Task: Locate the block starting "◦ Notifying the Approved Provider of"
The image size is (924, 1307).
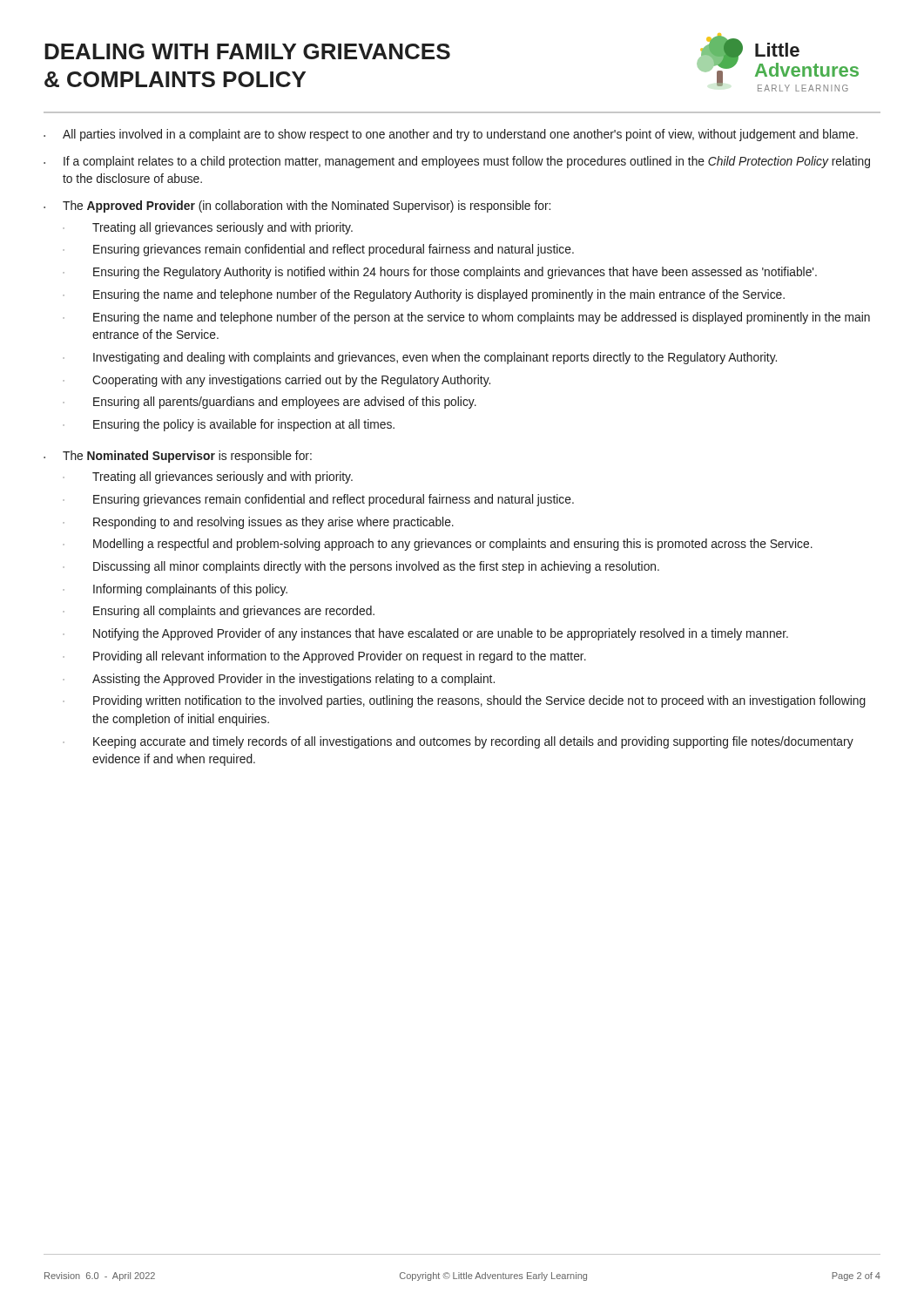Action: [472, 635]
